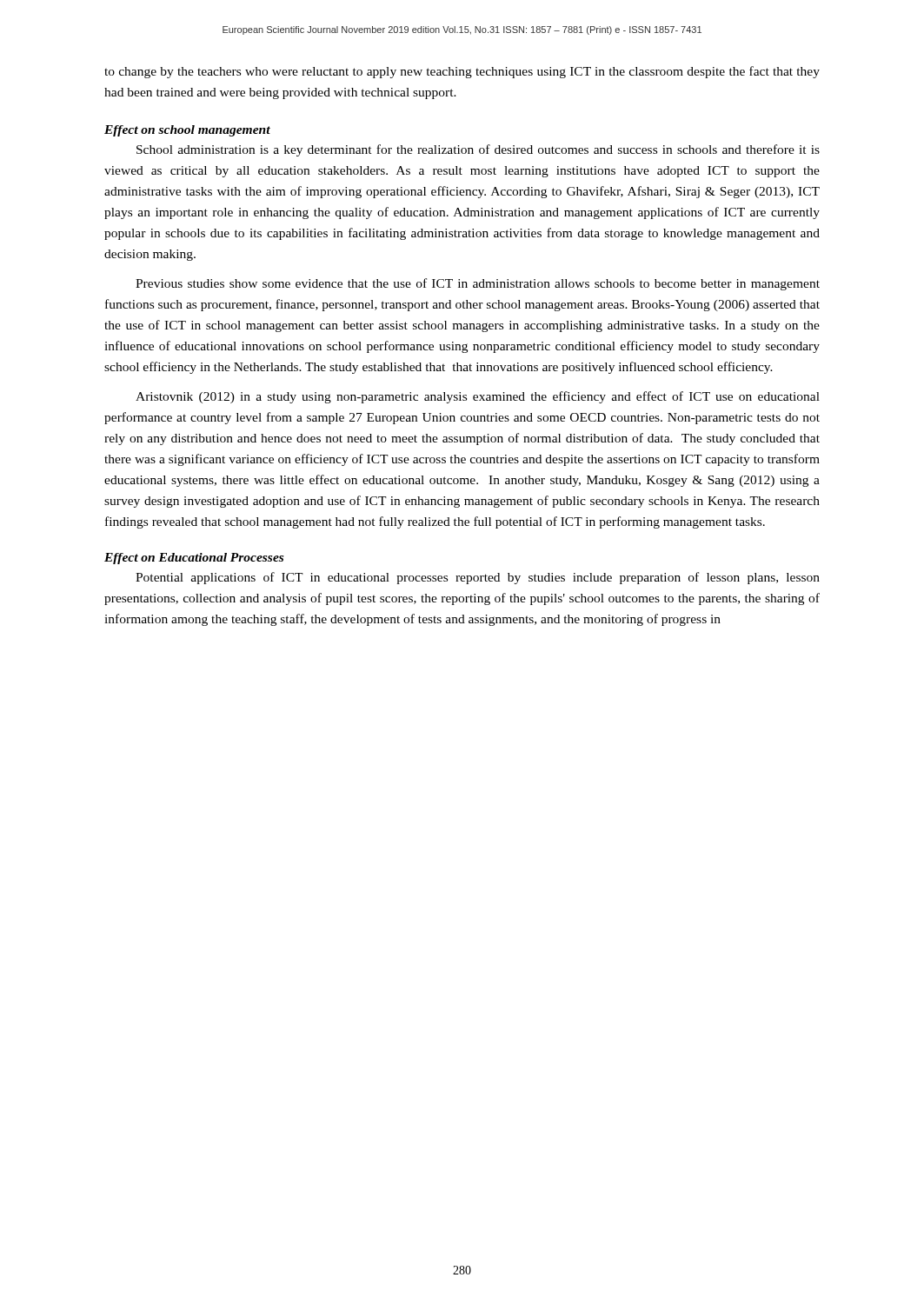
Task: Find the text starting "Previous studies show some evidence that"
Action: pos(462,325)
